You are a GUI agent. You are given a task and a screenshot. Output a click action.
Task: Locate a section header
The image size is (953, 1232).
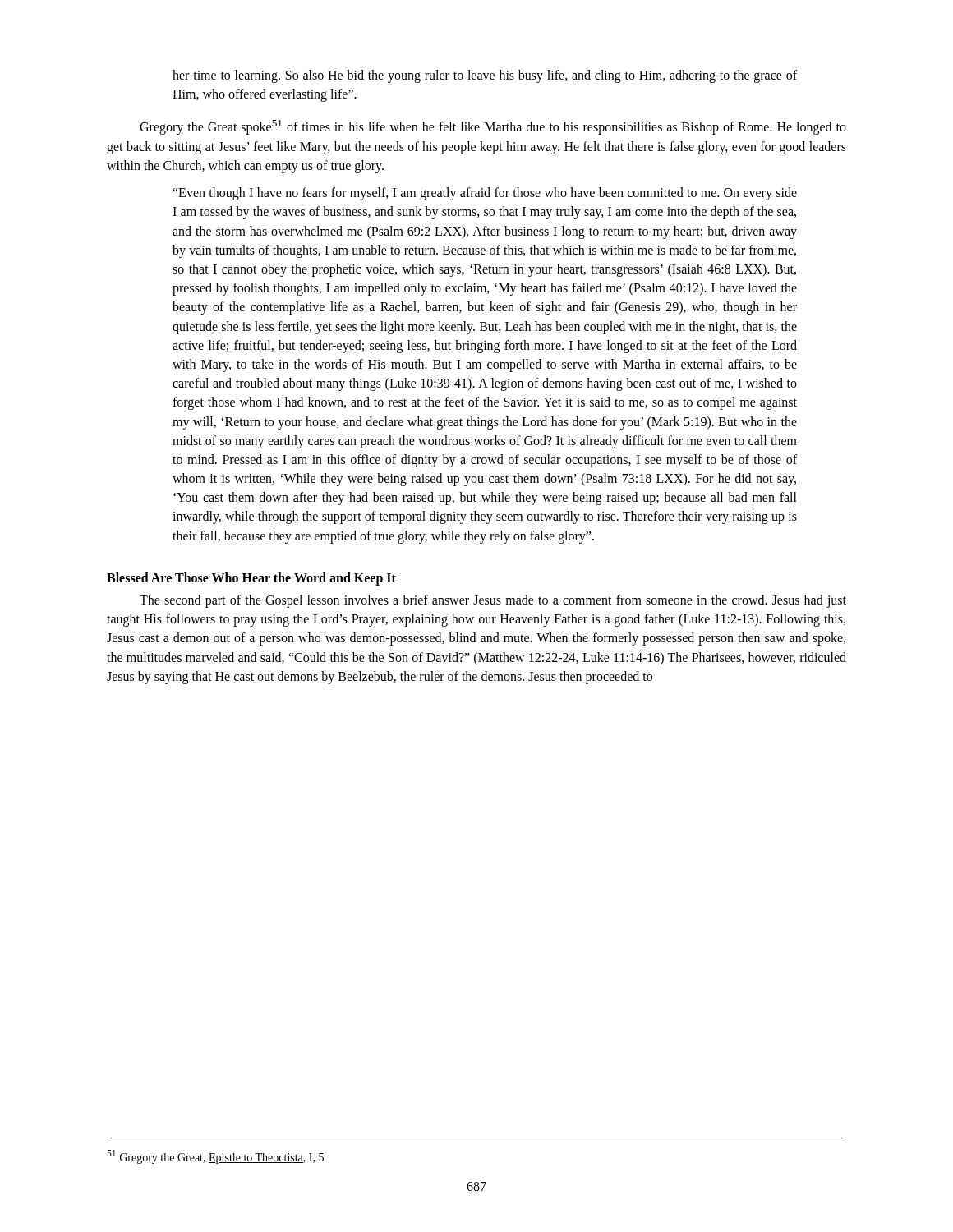point(251,578)
